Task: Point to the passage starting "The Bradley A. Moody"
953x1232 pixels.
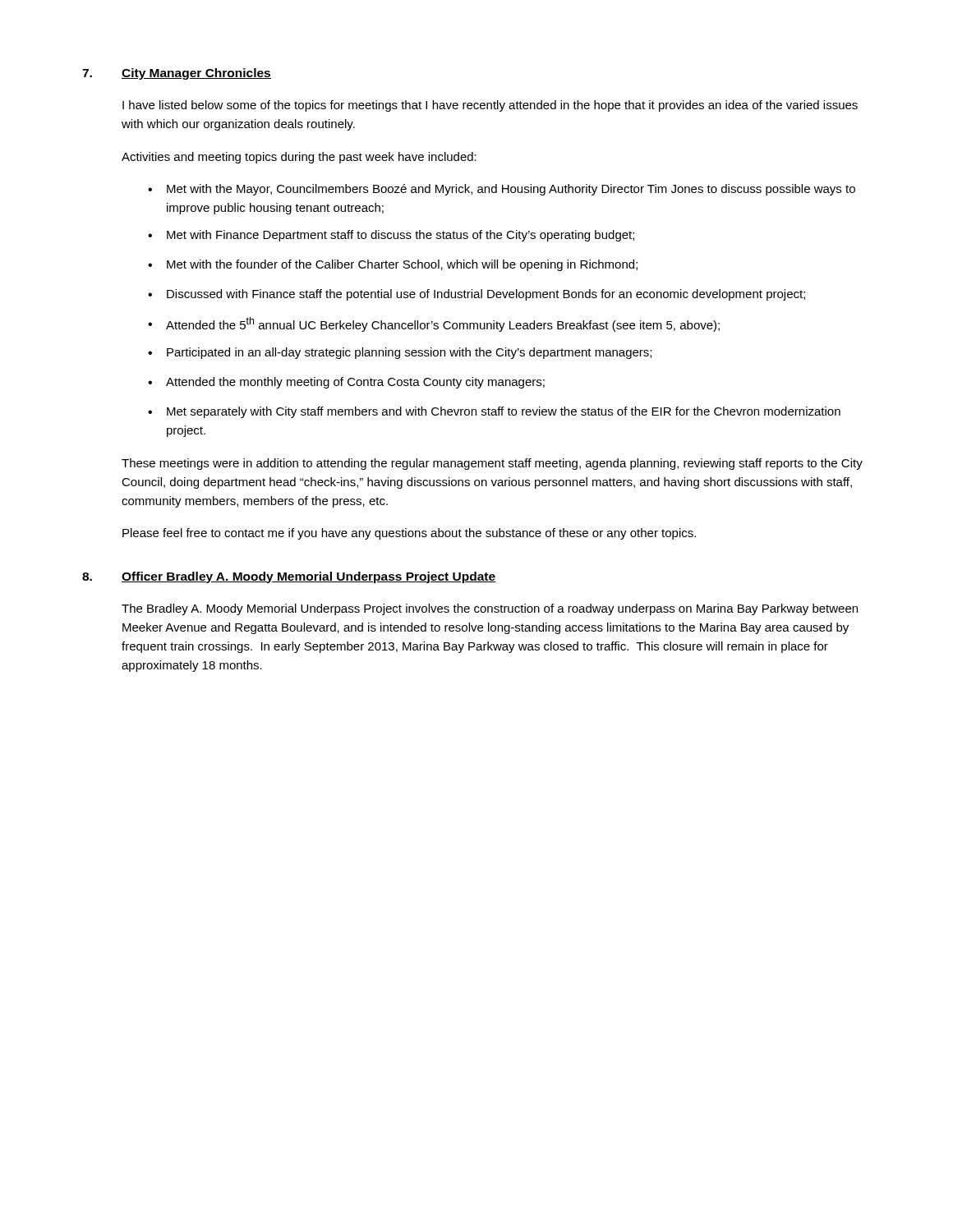Action: (490, 636)
